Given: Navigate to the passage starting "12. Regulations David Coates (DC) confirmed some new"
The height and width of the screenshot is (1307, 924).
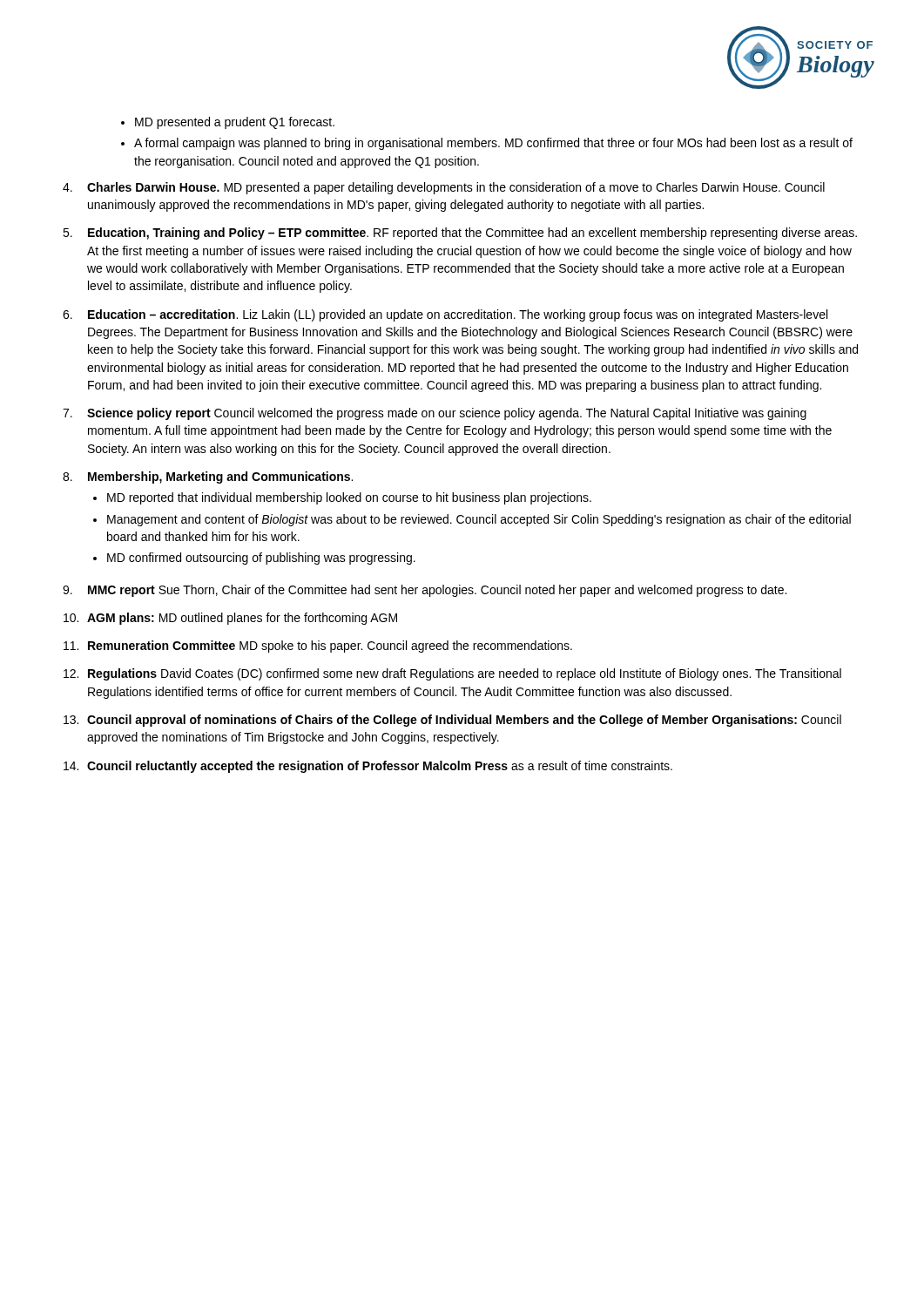Looking at the screenshot, I should click(x=462, y=683).
